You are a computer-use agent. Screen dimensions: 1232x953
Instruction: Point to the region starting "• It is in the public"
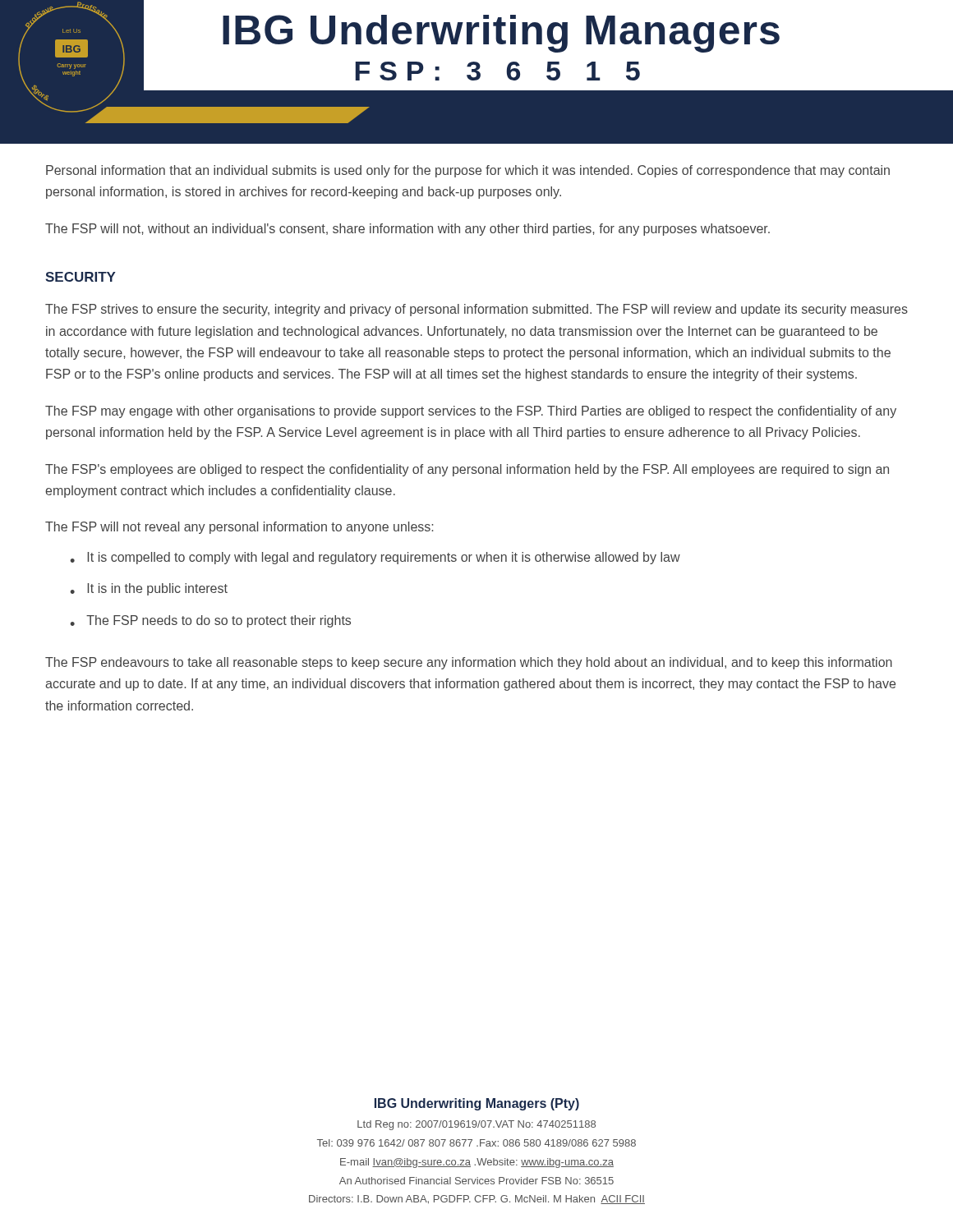(149, 592)
